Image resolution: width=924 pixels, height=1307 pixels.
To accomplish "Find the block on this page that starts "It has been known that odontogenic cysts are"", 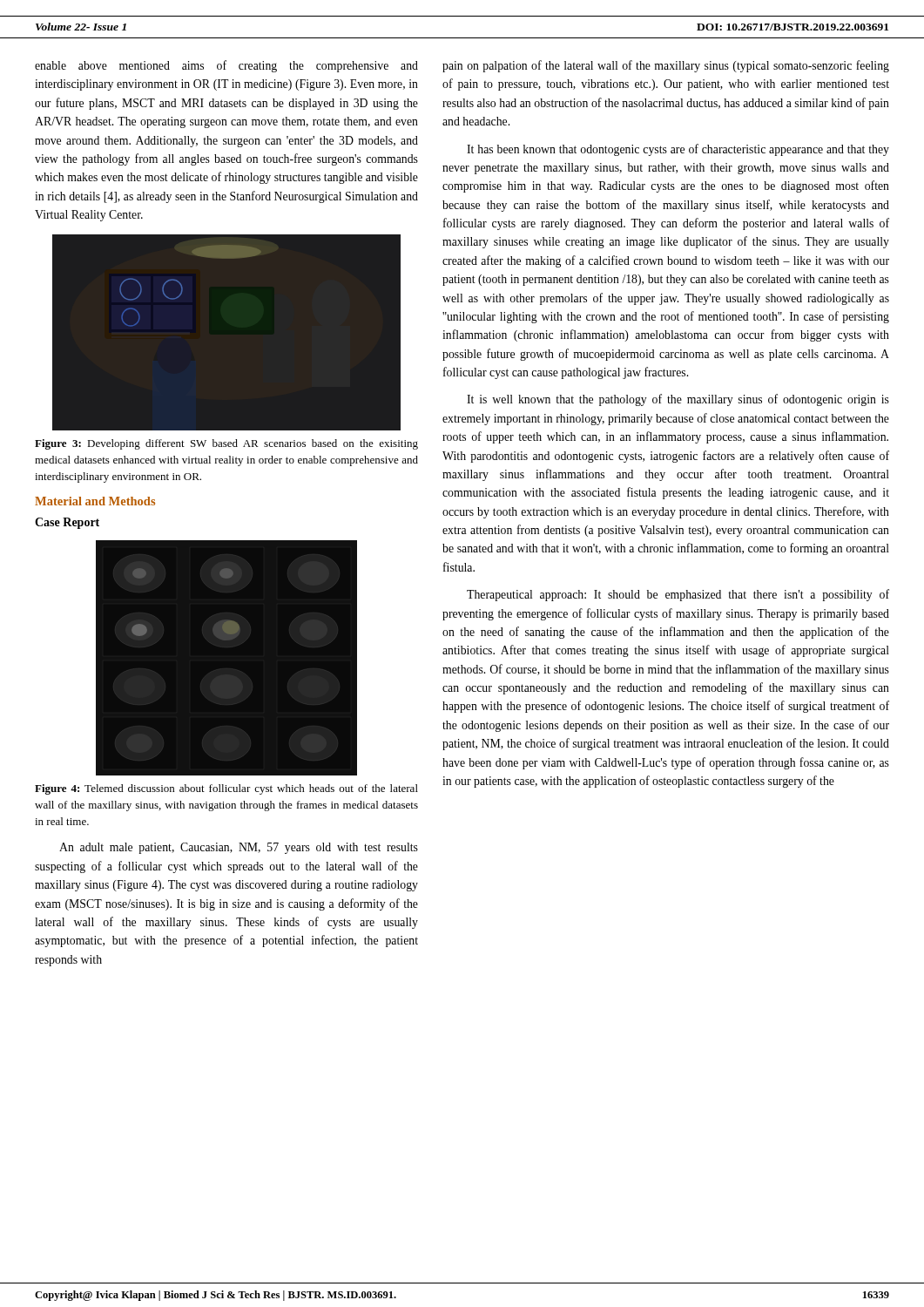I will click(666, 261).
